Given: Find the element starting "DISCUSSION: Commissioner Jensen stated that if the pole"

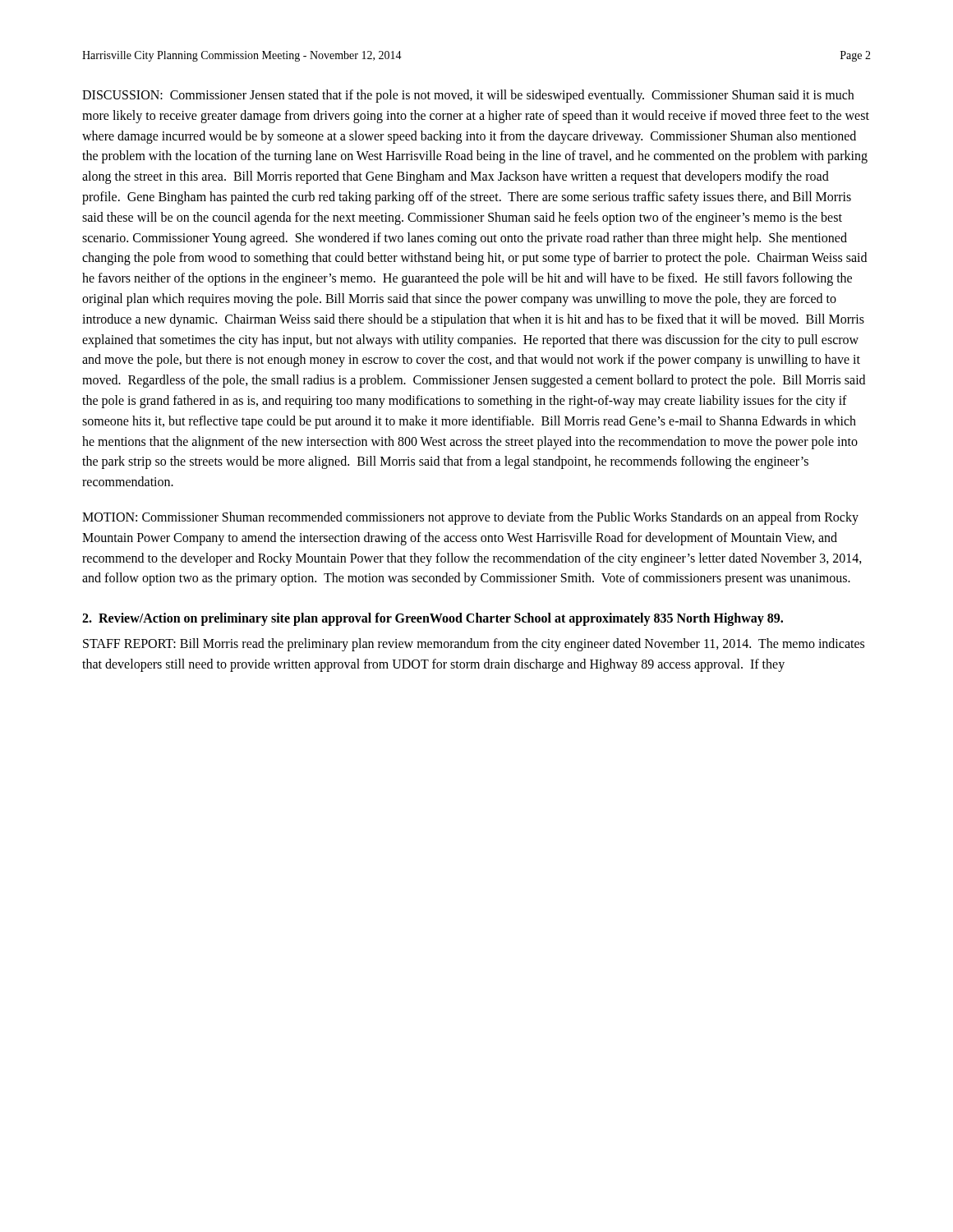Looking at the screenshot, I should (x=476, y=288).
